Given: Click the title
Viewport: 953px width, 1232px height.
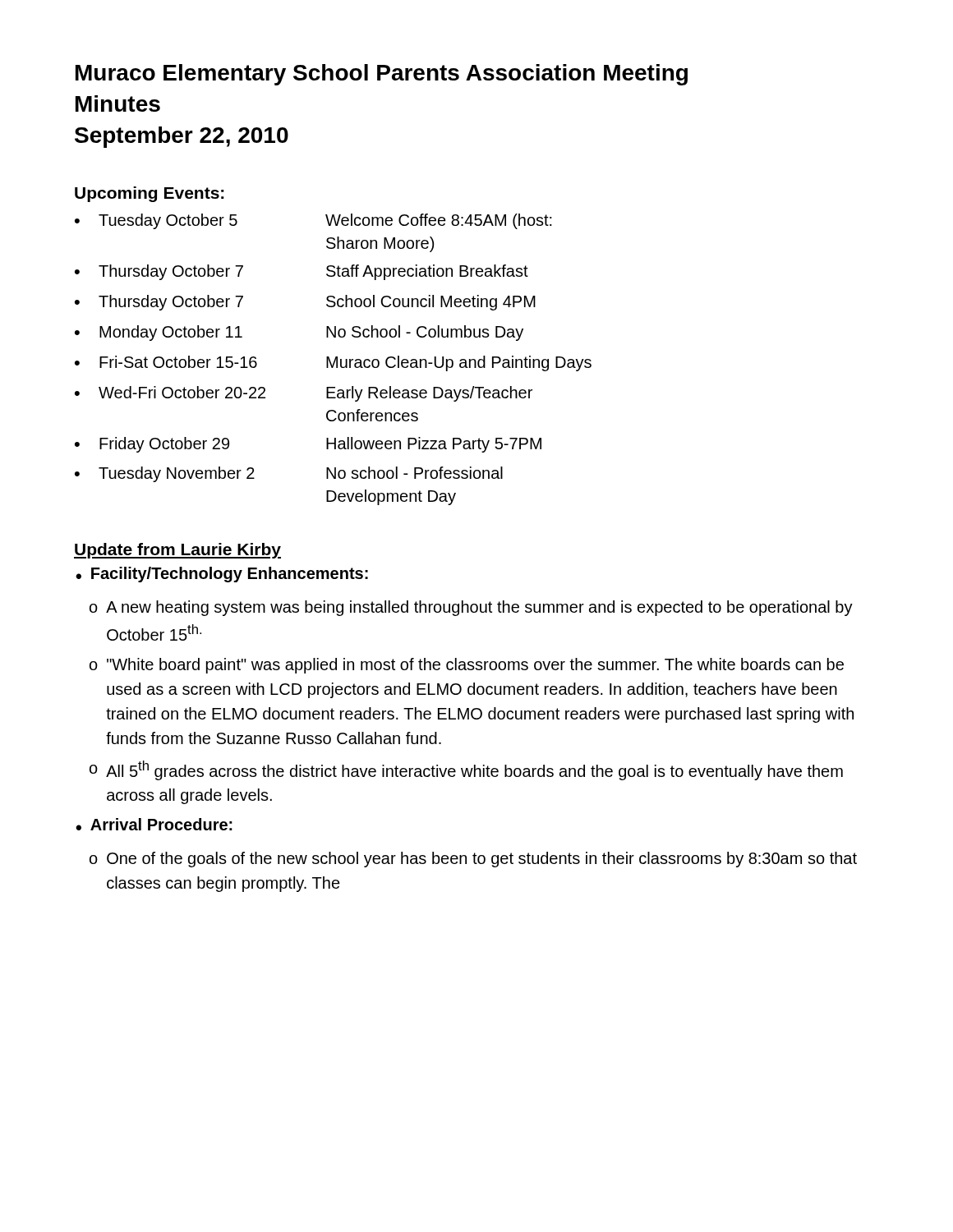Looking at the screenshot, I should [476, 104].
